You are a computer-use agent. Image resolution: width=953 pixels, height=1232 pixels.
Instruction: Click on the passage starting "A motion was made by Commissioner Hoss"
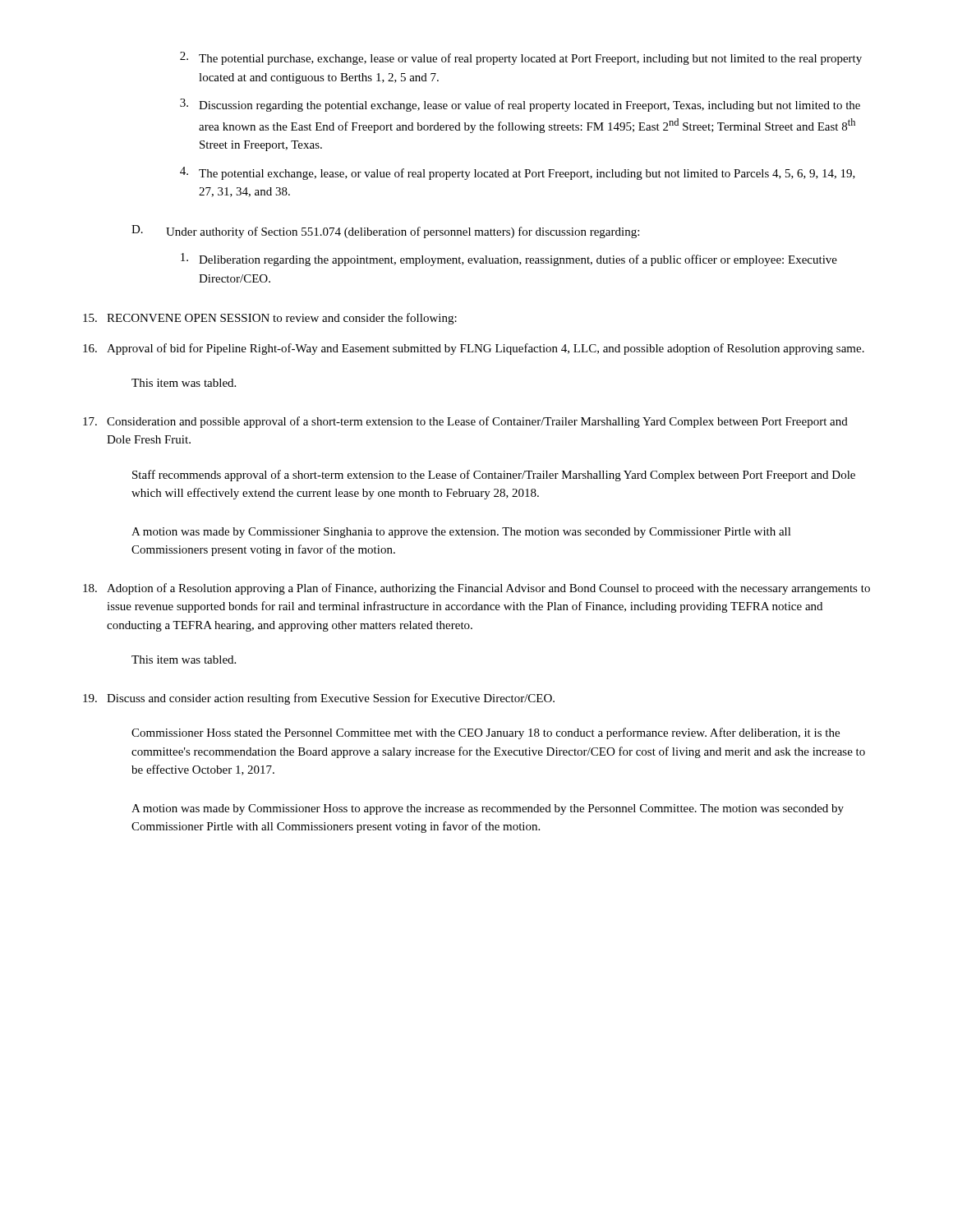click(x=488, y=817)
